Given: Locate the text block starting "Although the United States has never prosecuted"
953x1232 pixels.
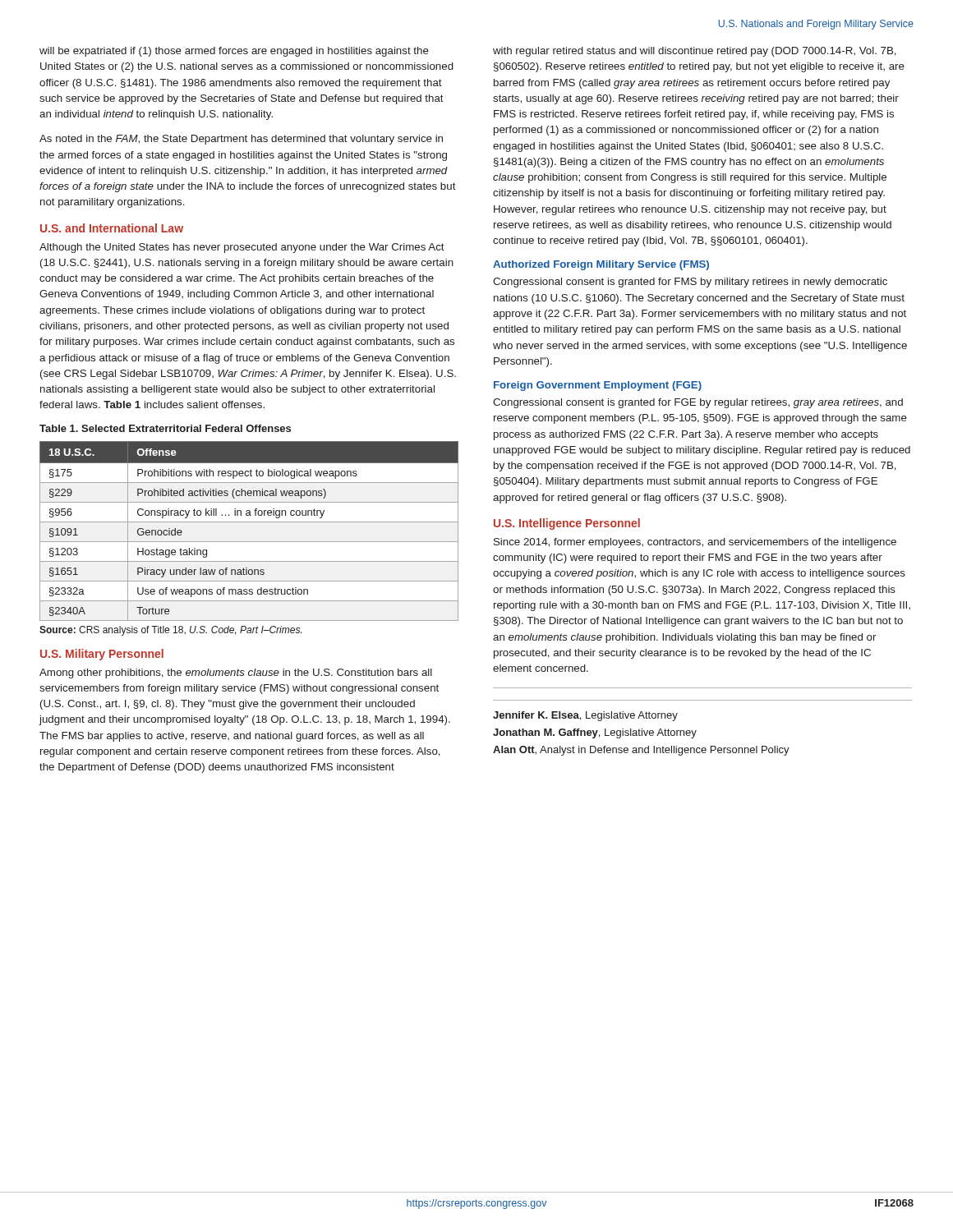Looking at the screenshot, I should click(248, 326).
